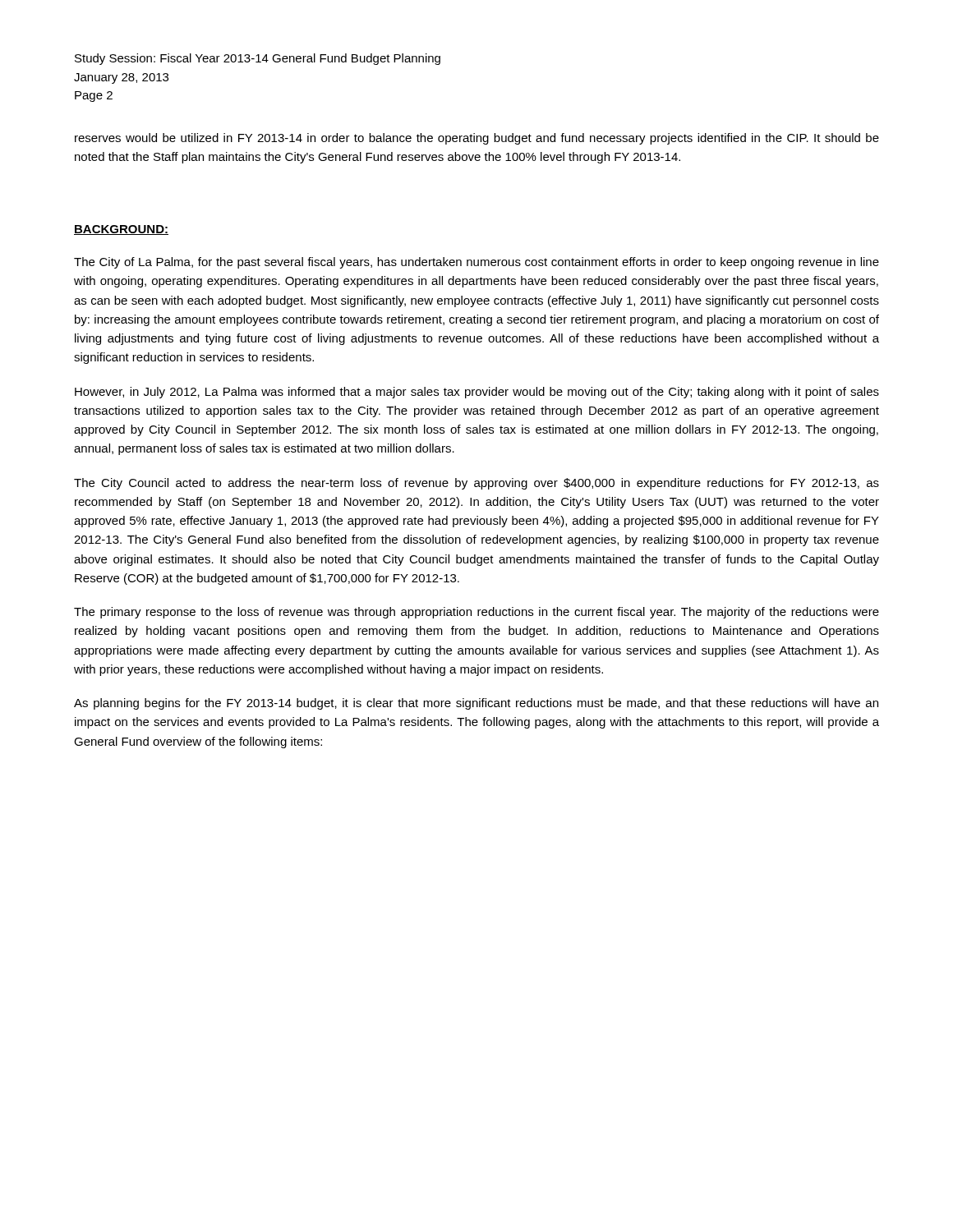
Task: Point to the block beginning "The primary response to"
Action: (476, 640)
